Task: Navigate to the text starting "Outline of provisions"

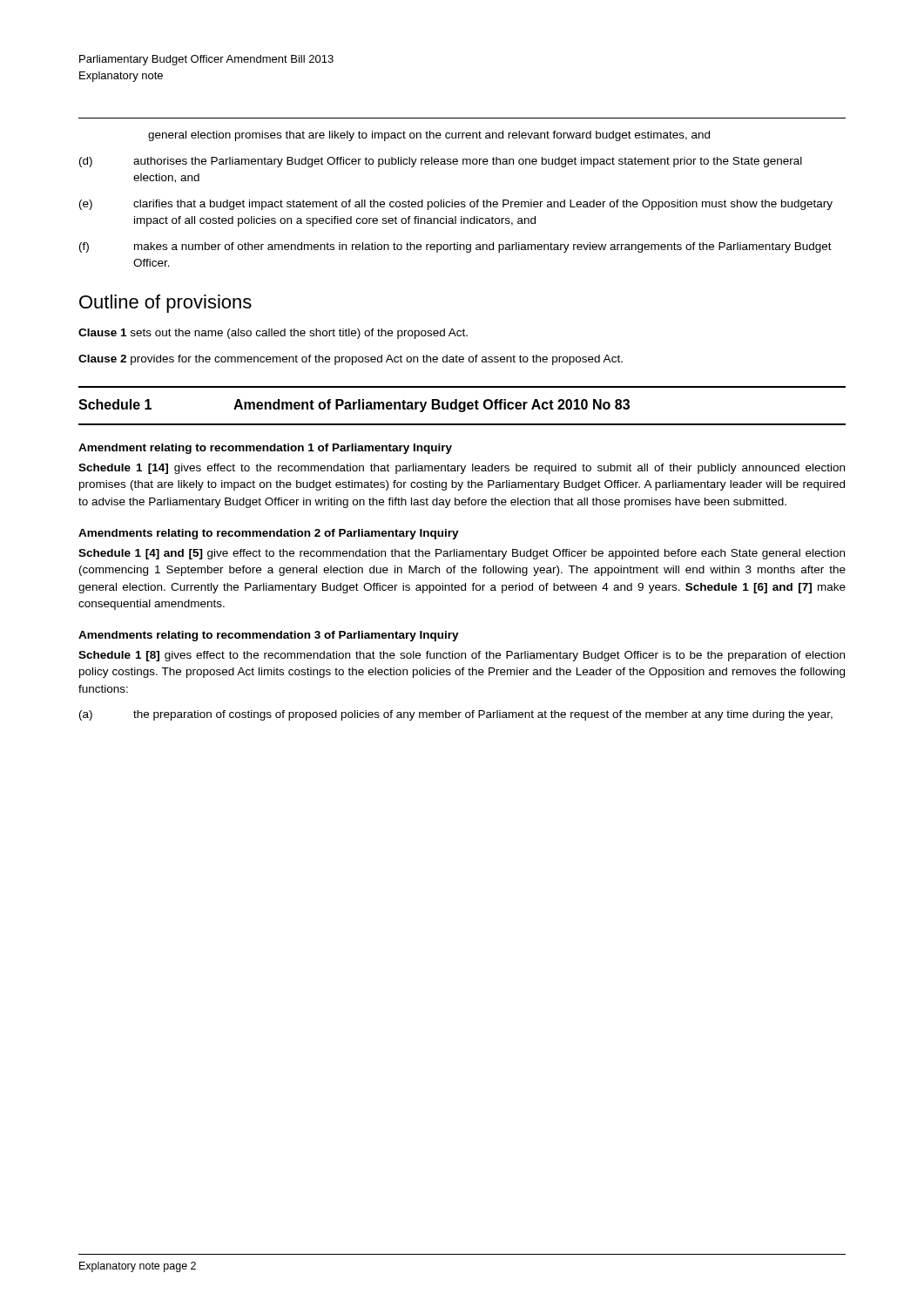Action: 165,302
